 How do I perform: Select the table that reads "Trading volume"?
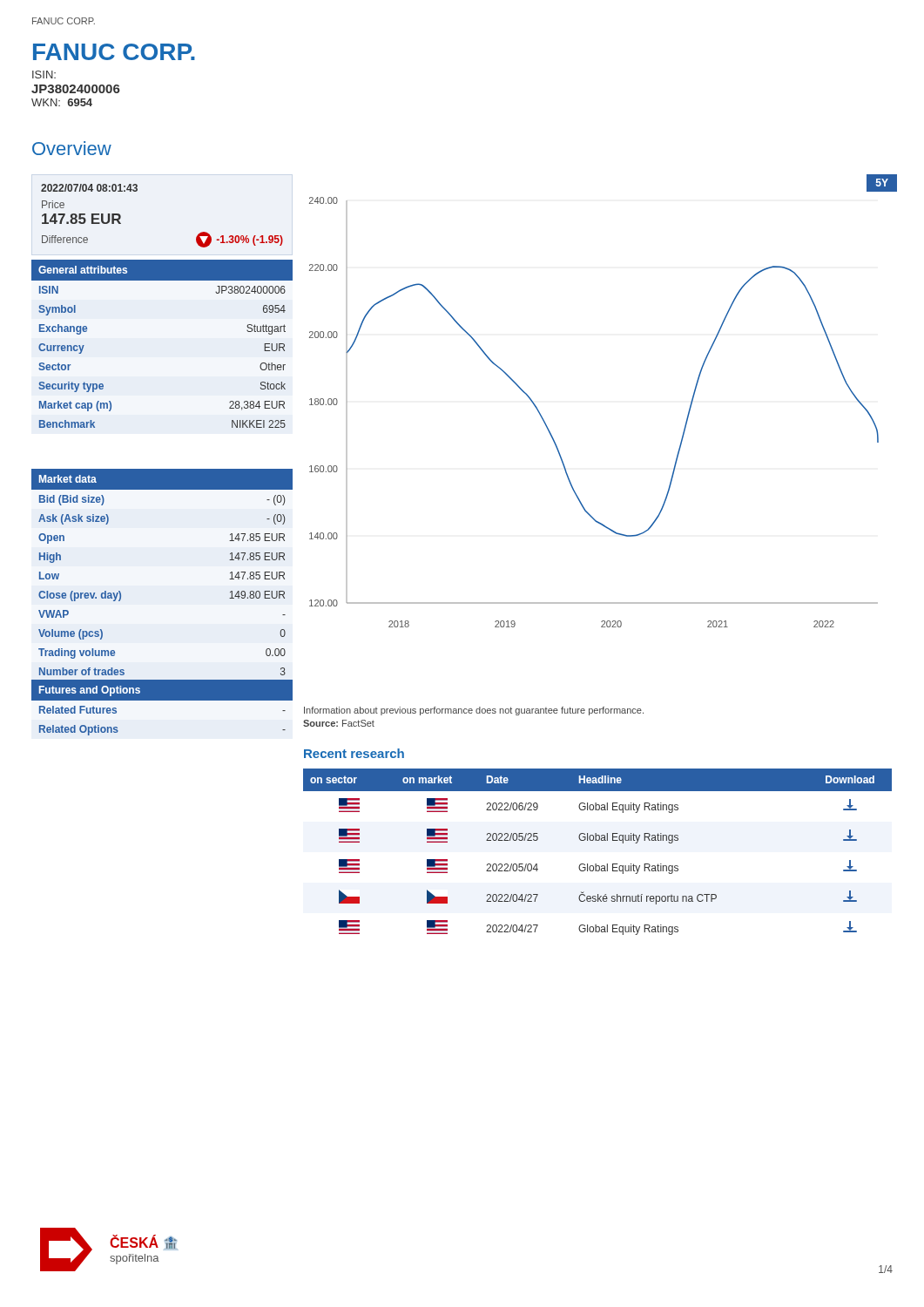[162, 585]
